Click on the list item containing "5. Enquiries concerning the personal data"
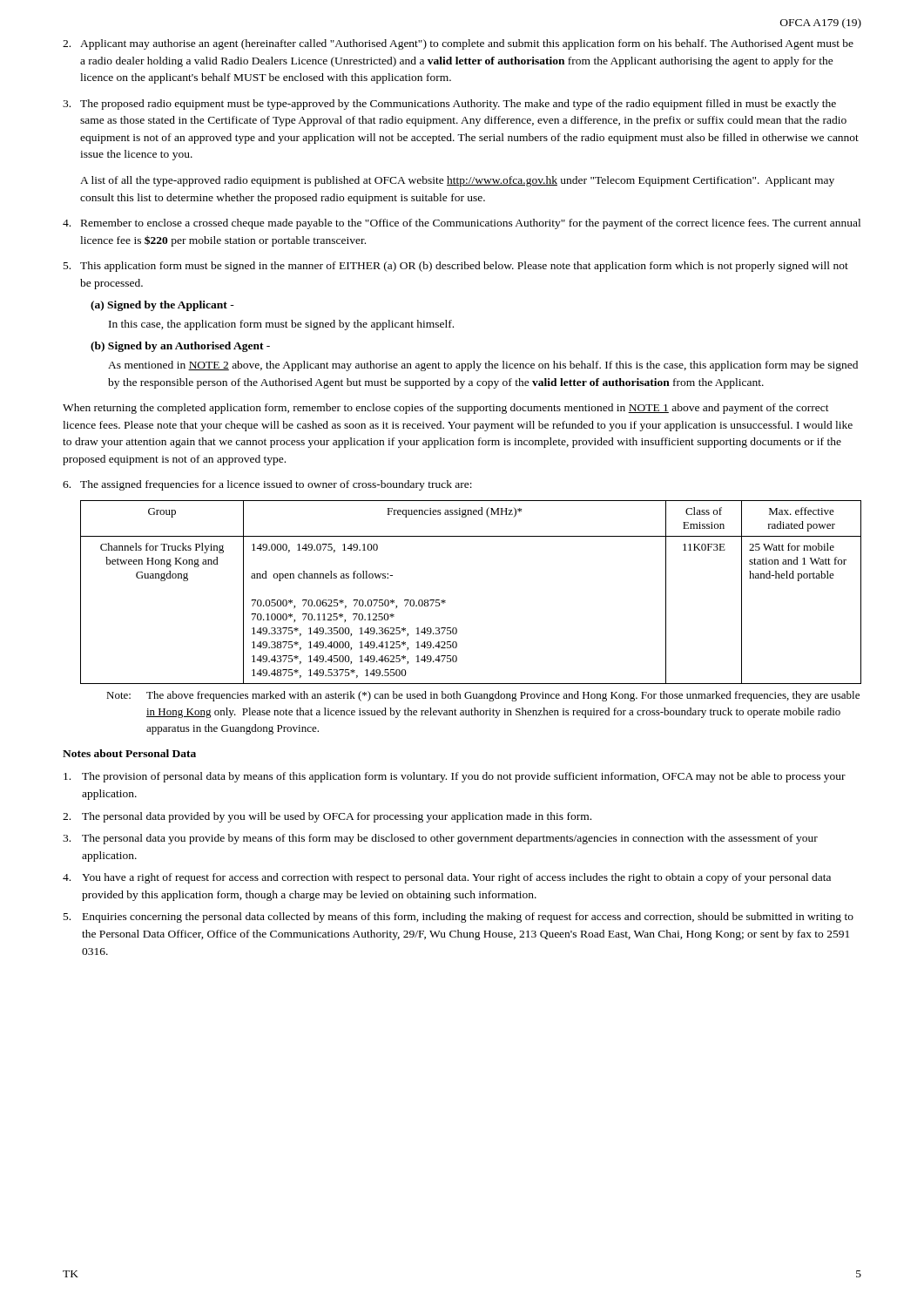This screenshot has width=924, height=1307. [462, 934]
